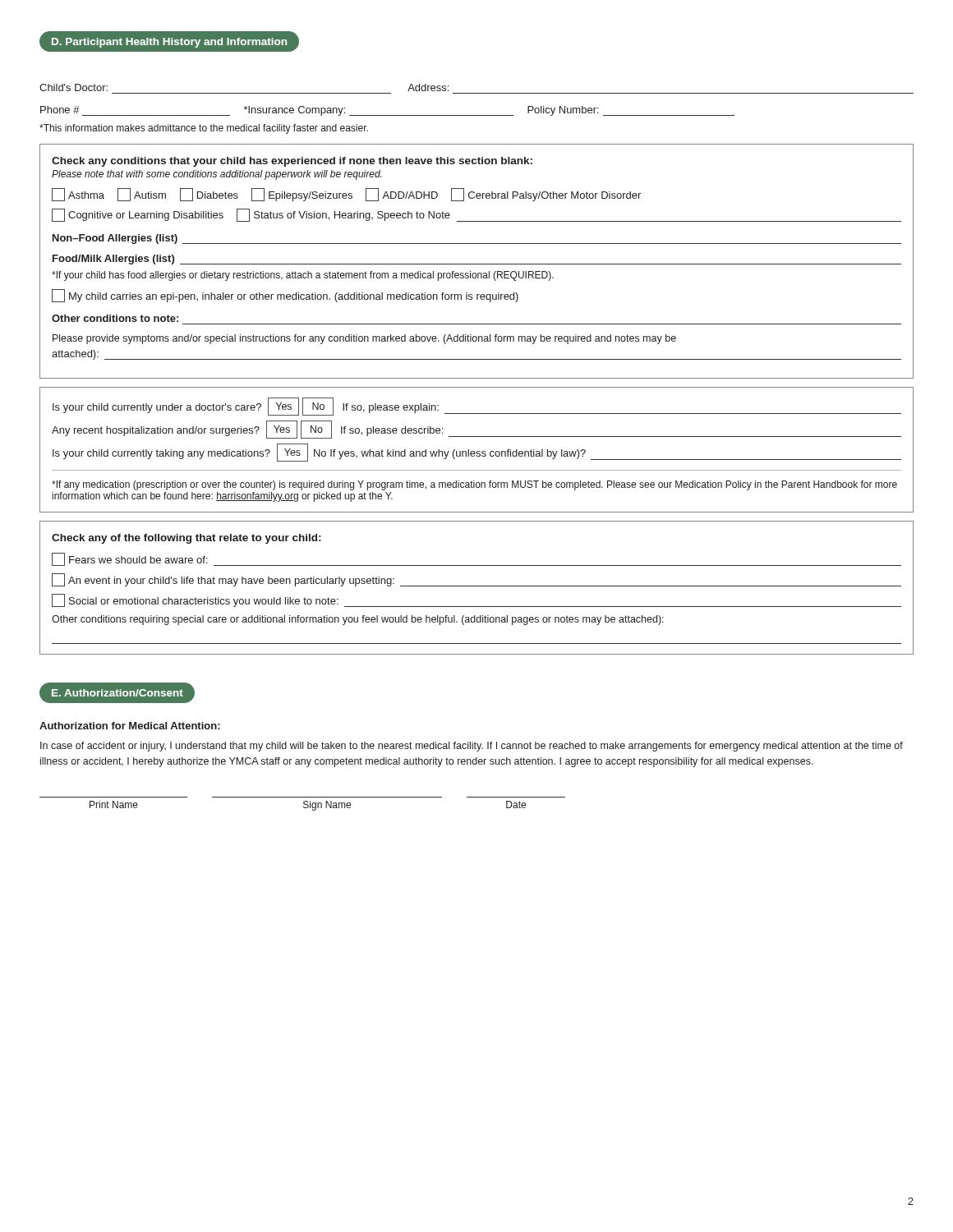Locate the region starting "Print Name Sign Name Date"
Image resolution: width=953 pixels, height=1232 pixels.
pyautogui.click(x=302, y=803)
